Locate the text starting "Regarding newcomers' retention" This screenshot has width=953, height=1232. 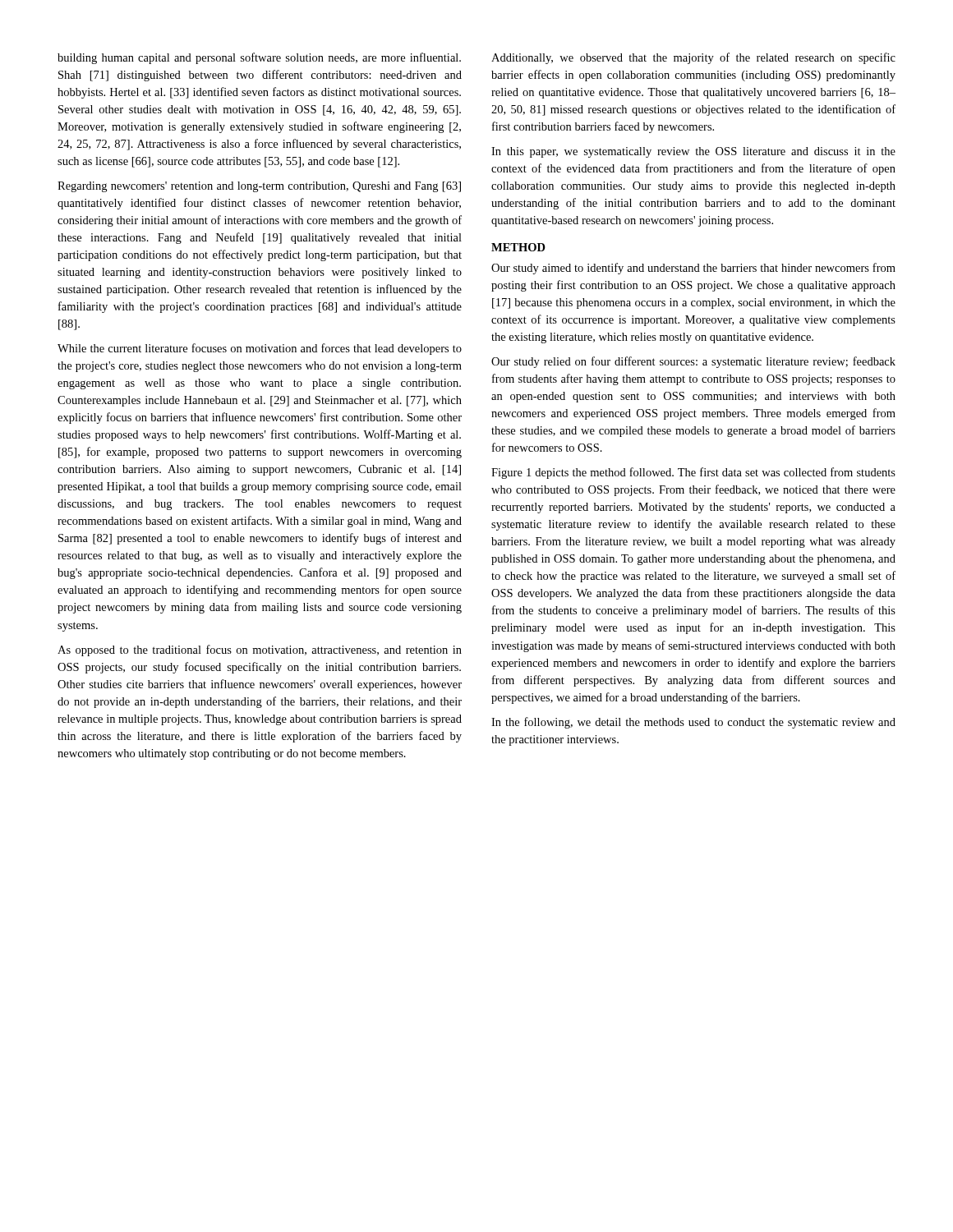pos(260,255)
